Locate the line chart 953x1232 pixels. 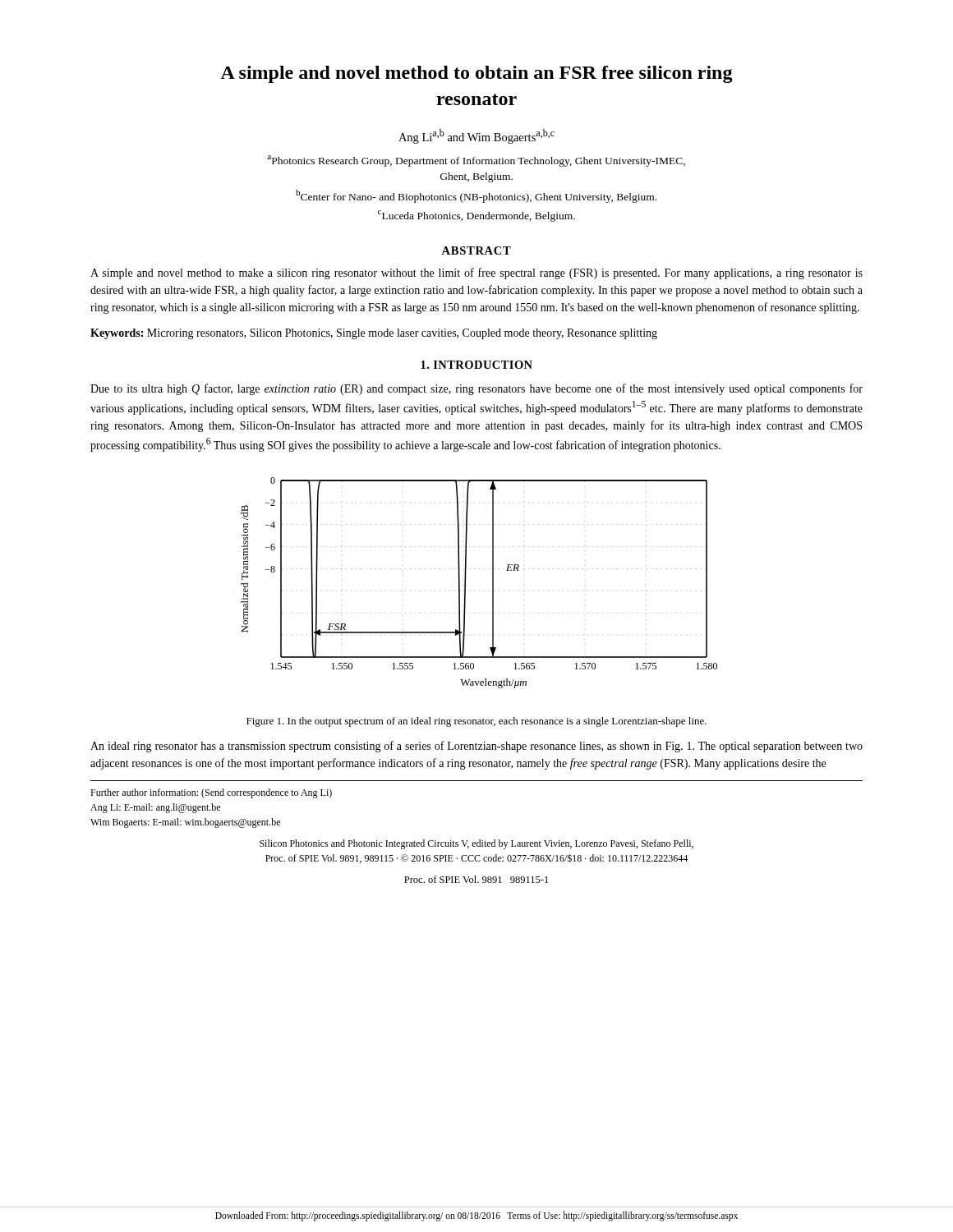[x=476, y=589]
